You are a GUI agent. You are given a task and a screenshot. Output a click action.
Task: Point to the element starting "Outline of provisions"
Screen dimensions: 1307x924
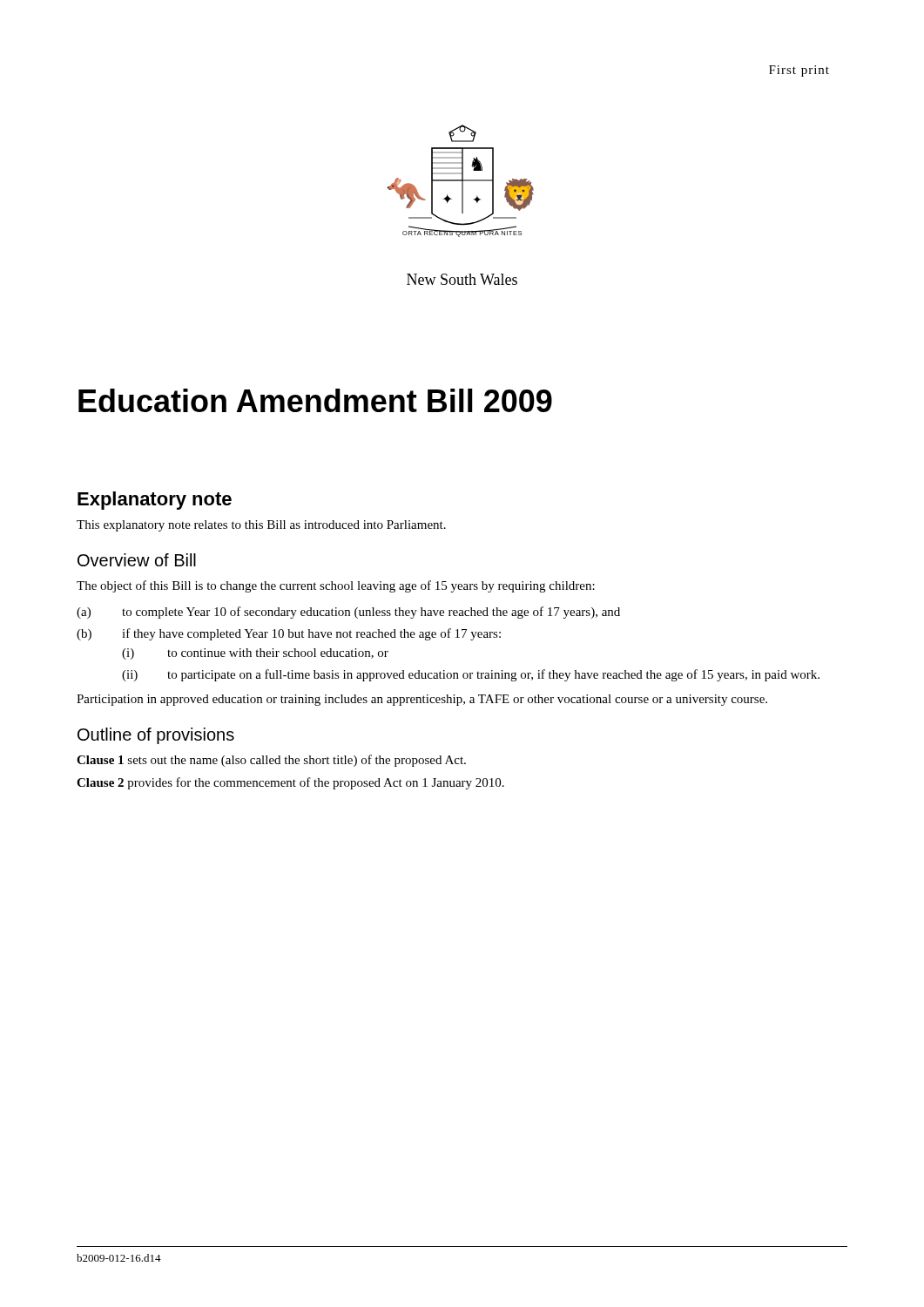[x=156, y=734]
